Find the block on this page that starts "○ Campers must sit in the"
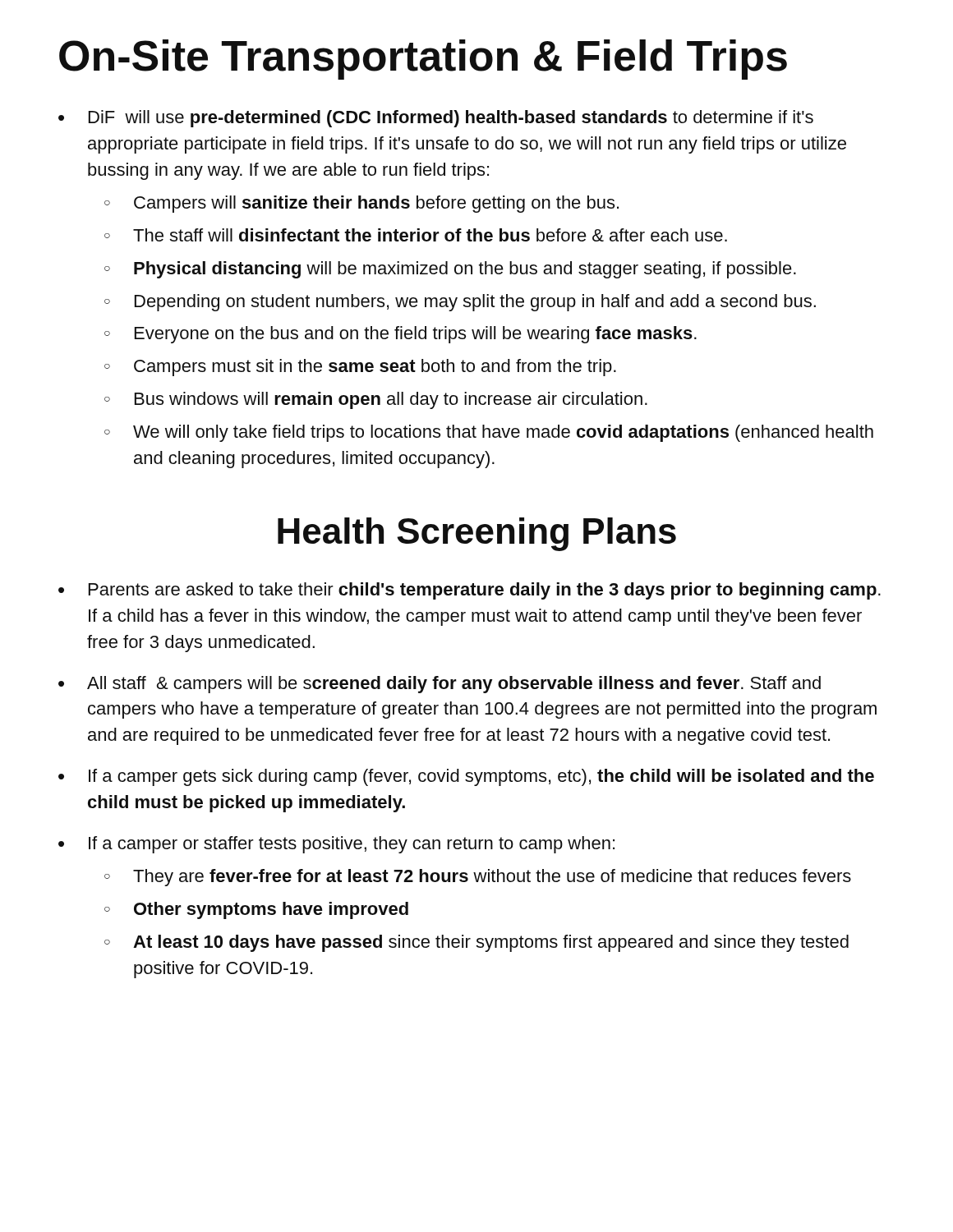The height and width of the screenshot is (1232, 953). tap(500, 367)
